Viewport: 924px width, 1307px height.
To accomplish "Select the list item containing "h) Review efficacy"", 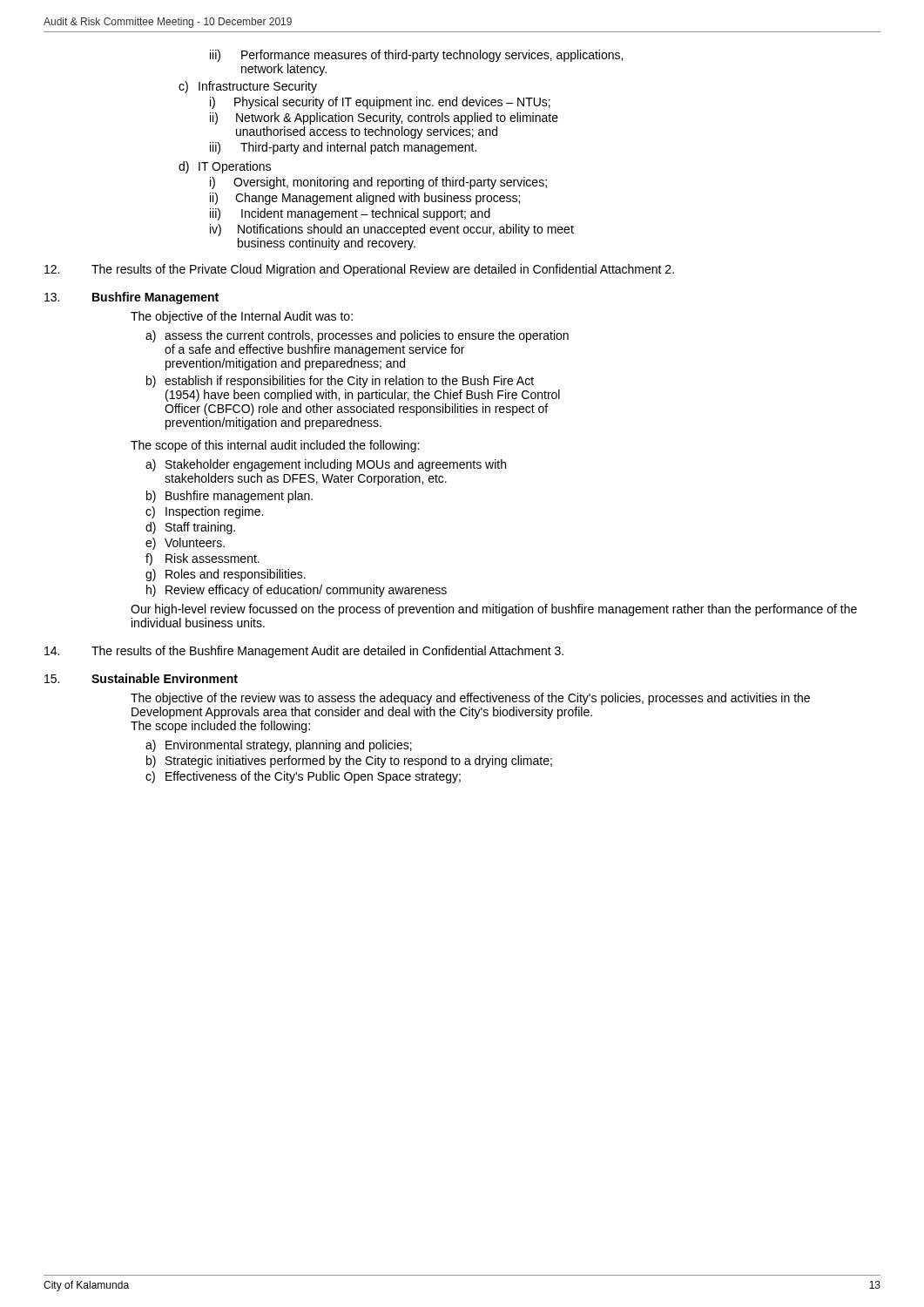I will pos(297,591).
